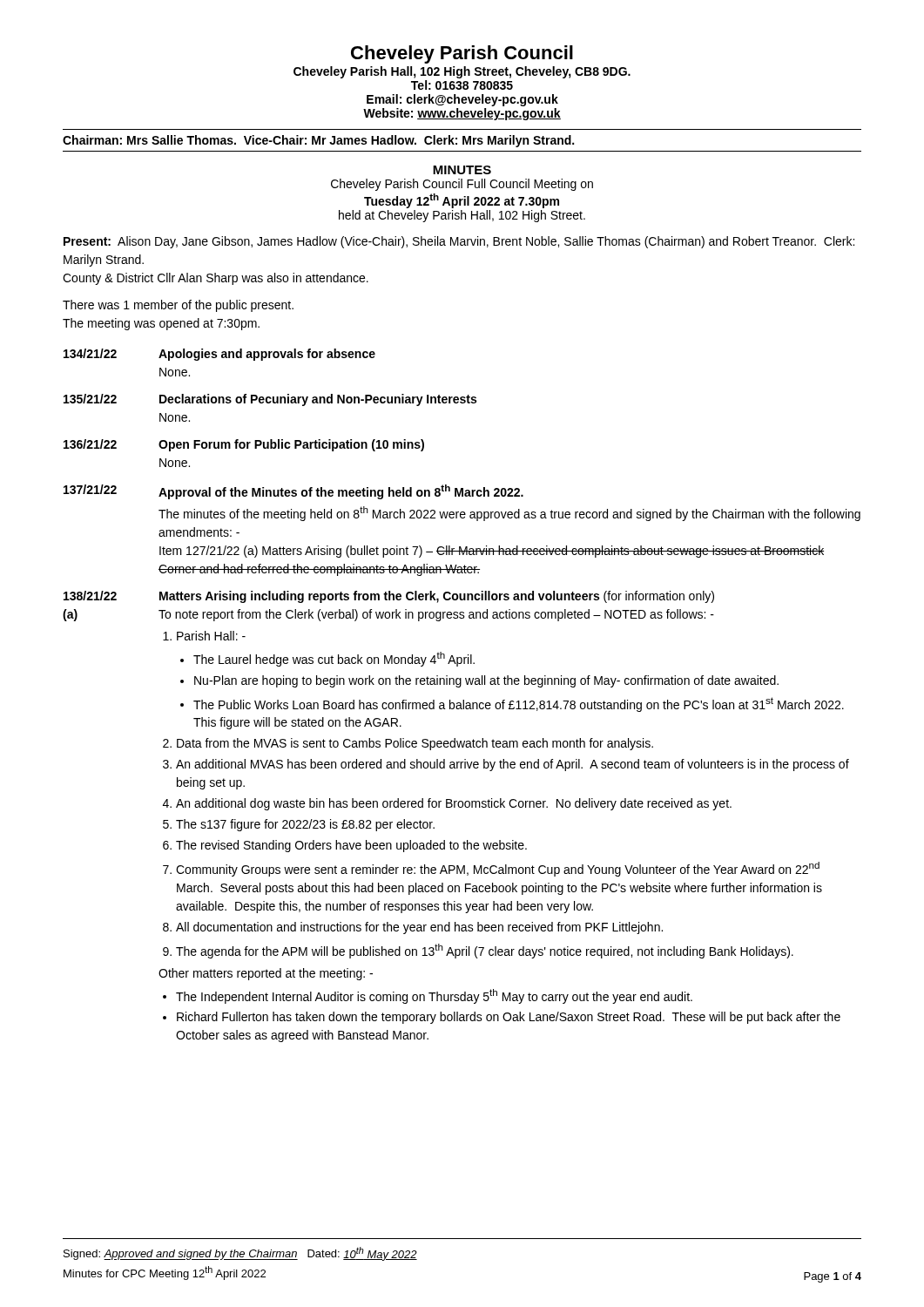Screen dimensions: 1307x924
Task: Find the block on this page that starts "136/21/22 Open Forum for Public Participation (10"
Action: pyautogui.click(x=244, y=445)
